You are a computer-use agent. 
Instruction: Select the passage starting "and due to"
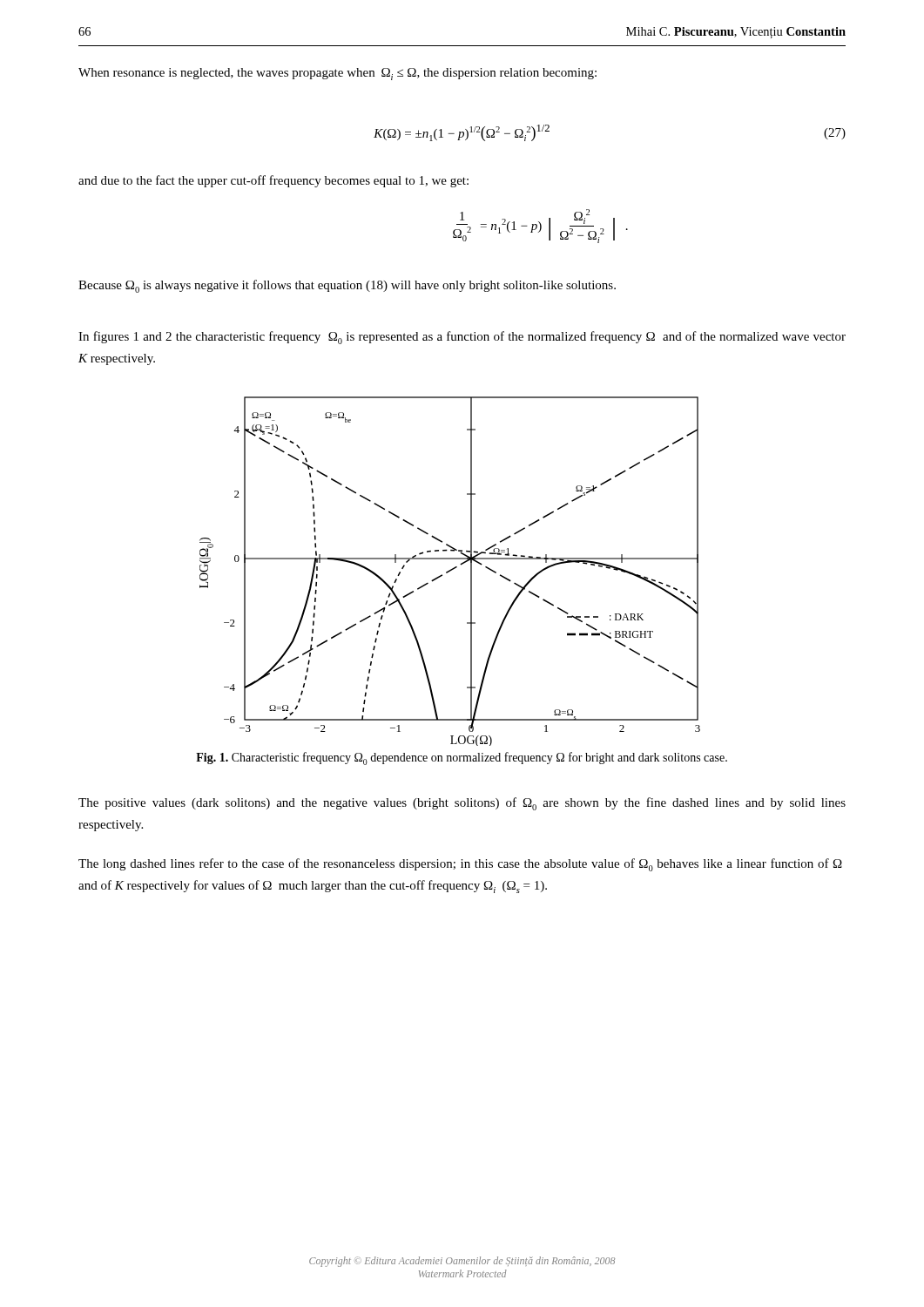(x=274, y=180)
